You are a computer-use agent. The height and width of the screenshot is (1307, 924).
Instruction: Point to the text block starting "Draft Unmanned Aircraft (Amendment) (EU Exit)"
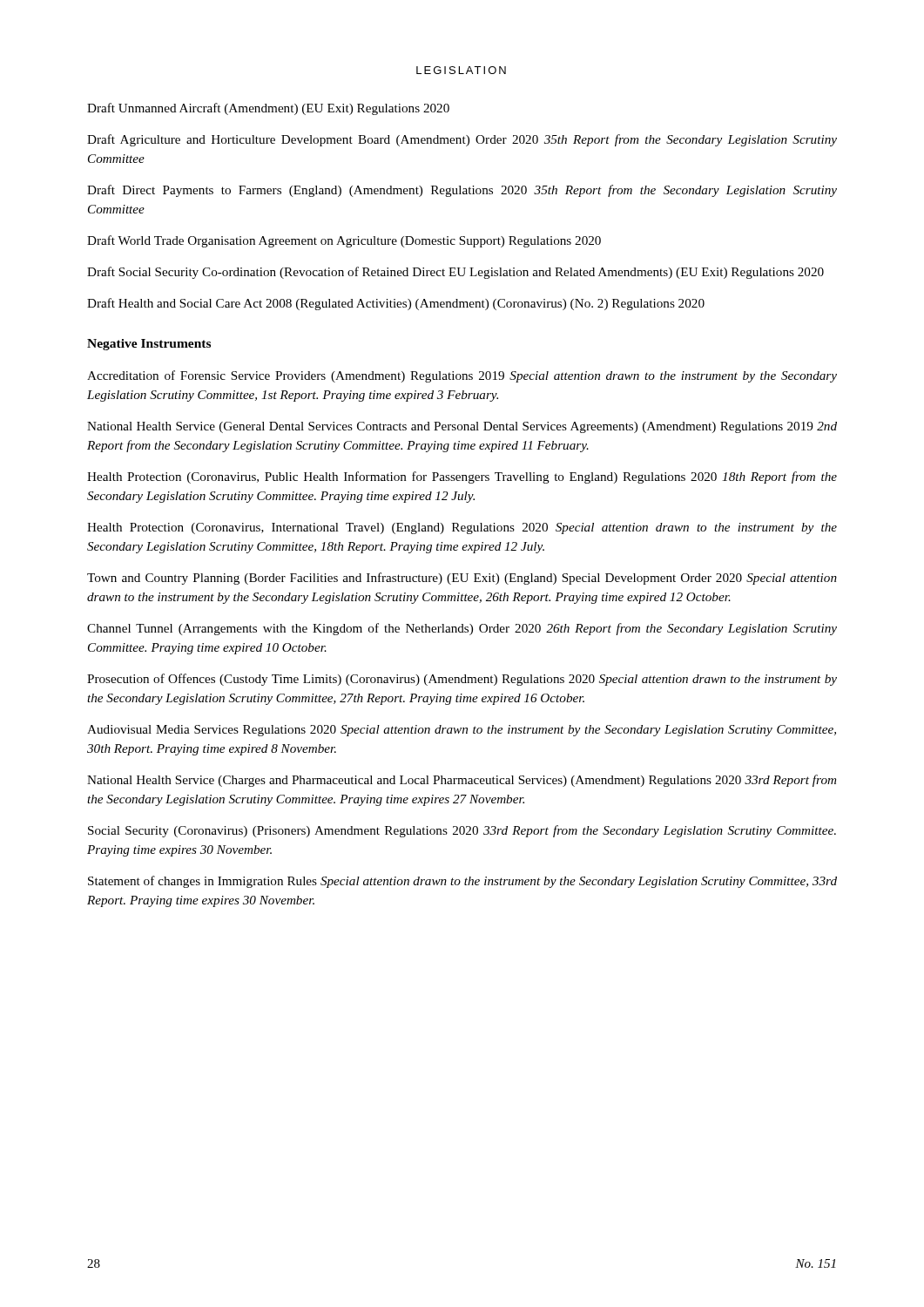tap(268, 108)
